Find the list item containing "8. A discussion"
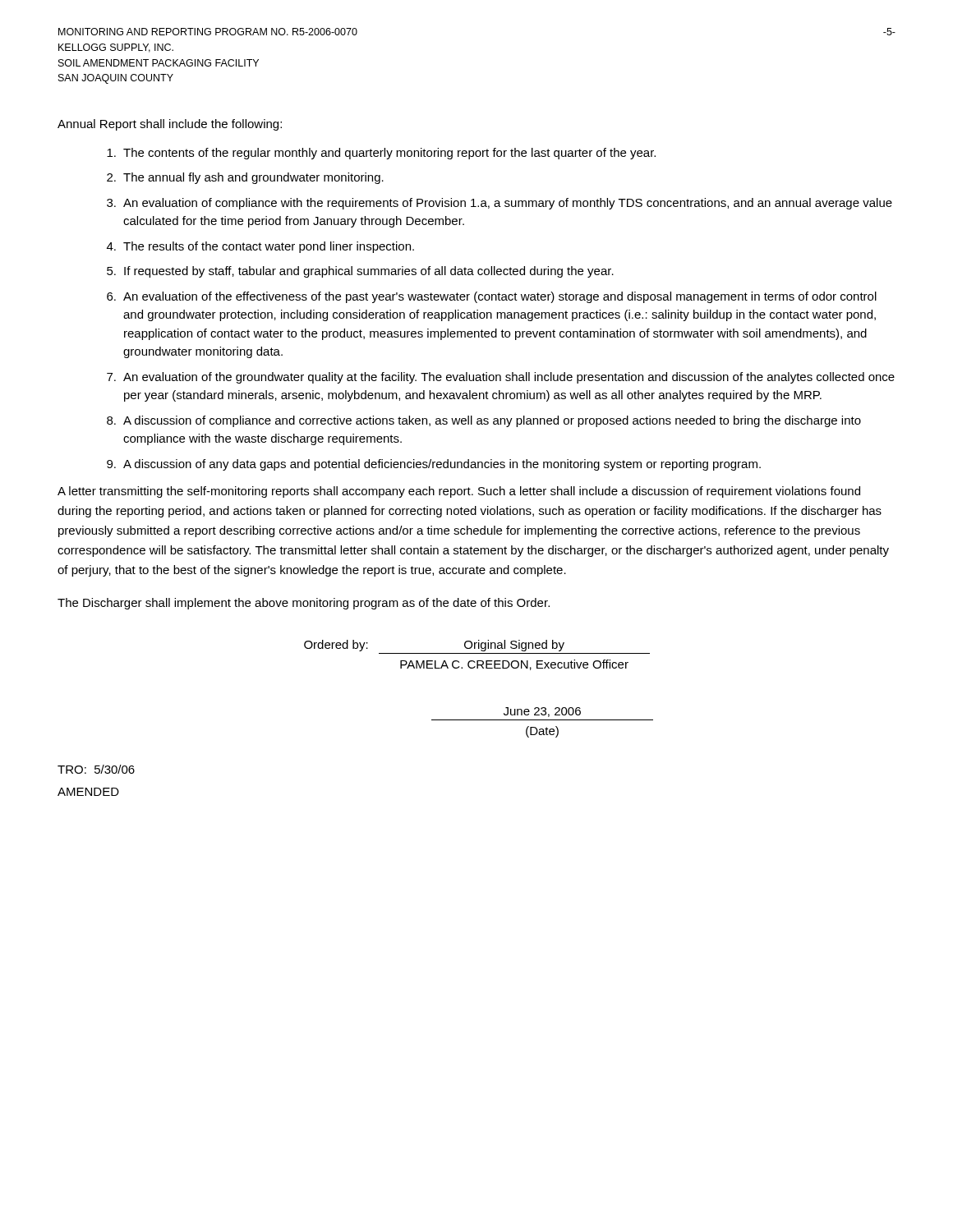953x1232 pixels. pyautogui.click(x=493, y=430)
